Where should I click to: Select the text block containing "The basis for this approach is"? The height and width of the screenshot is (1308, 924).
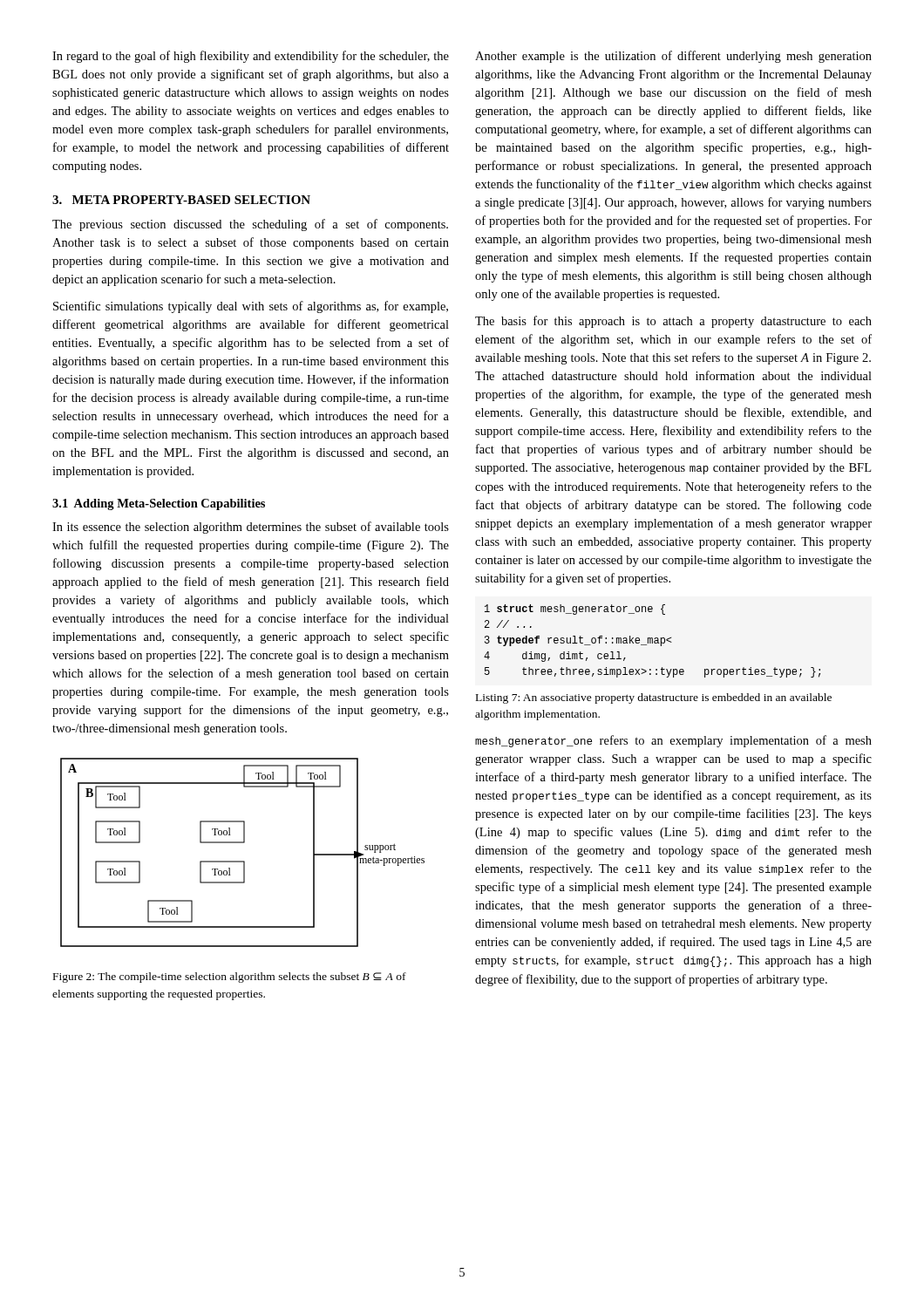click(x=673, y=450)
